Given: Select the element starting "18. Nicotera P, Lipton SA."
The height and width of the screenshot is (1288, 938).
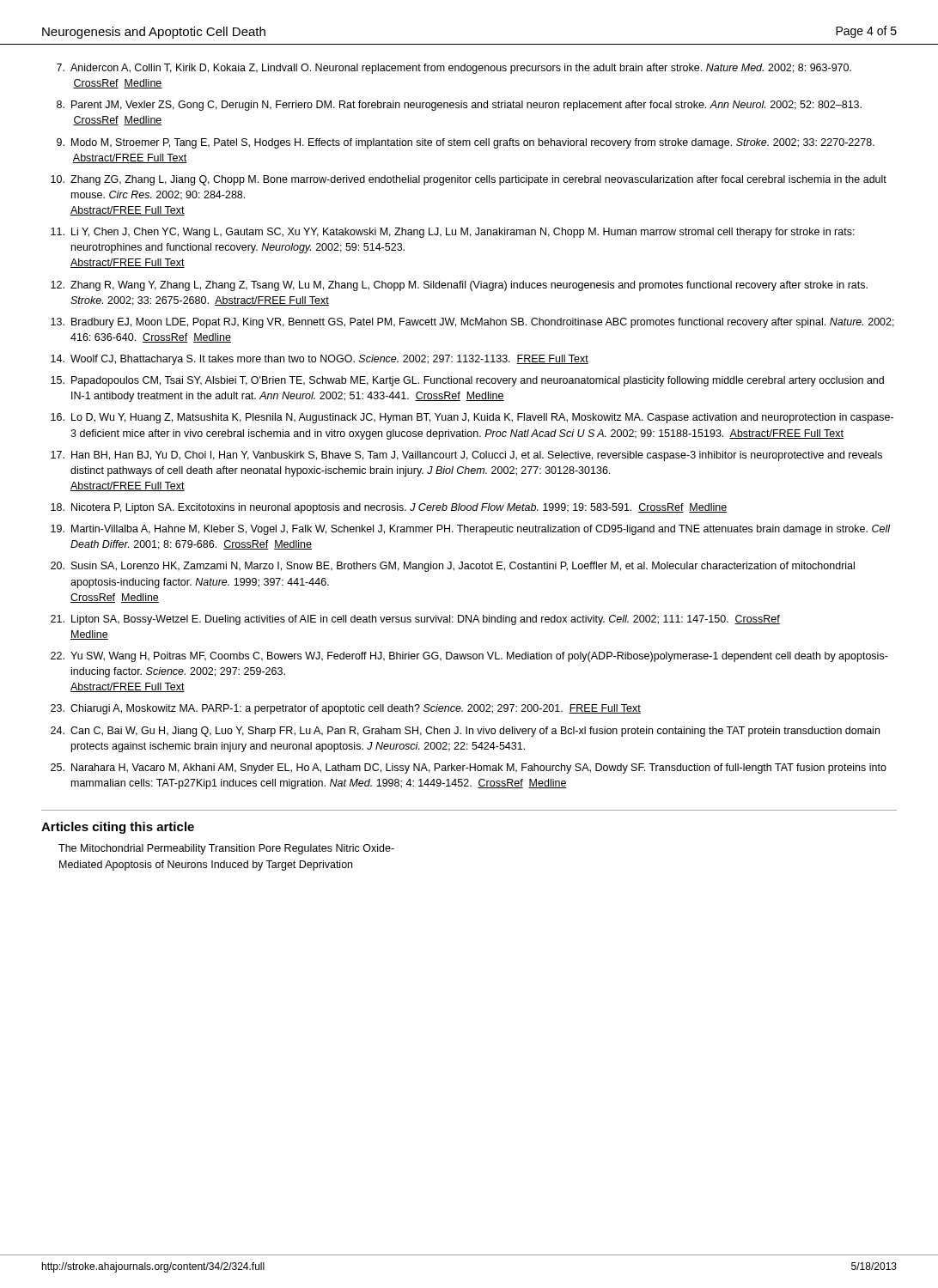Looking at the screenshot, I should pyautogui.click(x=469, y=508).
